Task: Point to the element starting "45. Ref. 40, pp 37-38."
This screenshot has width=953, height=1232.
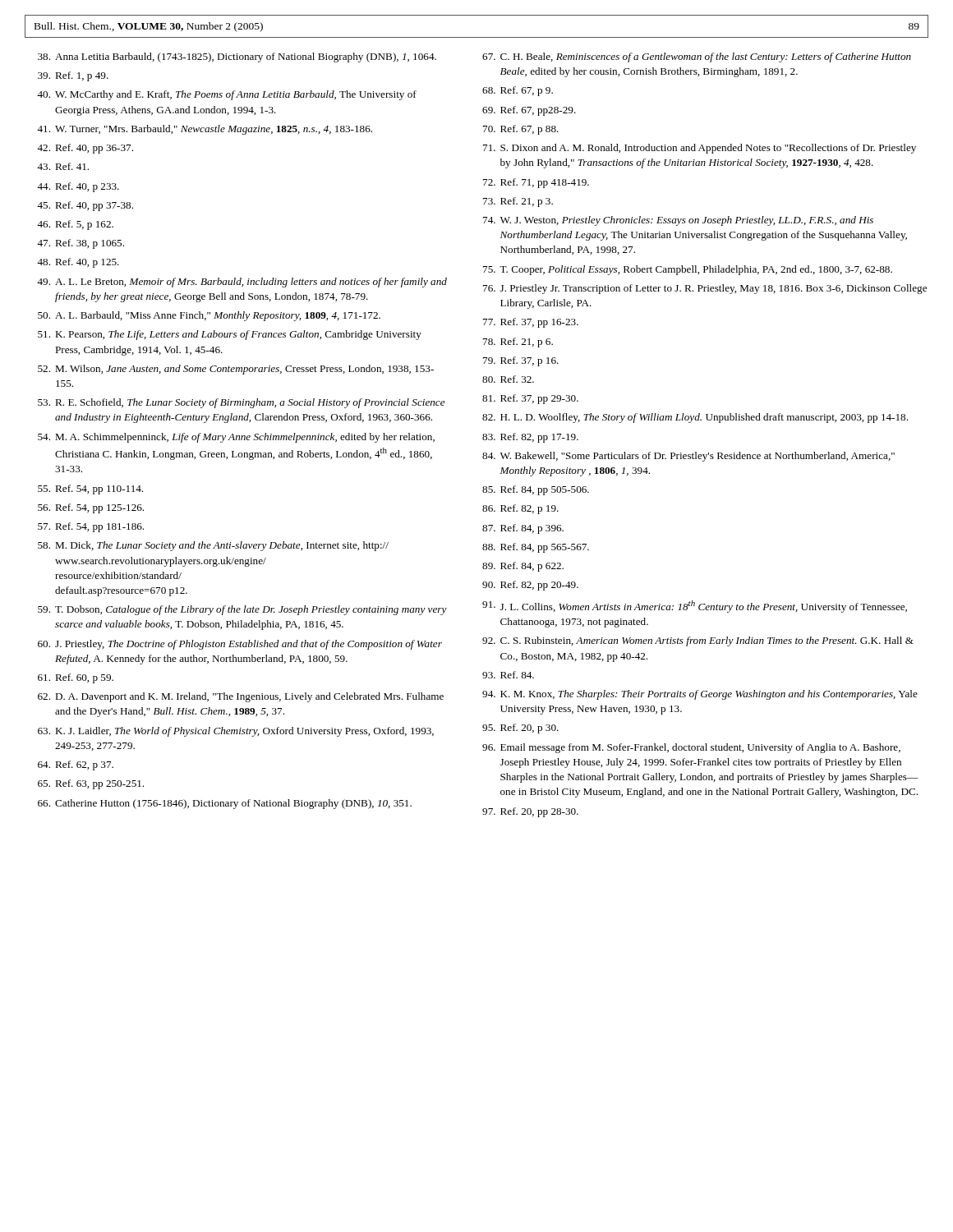Action: 85,206
